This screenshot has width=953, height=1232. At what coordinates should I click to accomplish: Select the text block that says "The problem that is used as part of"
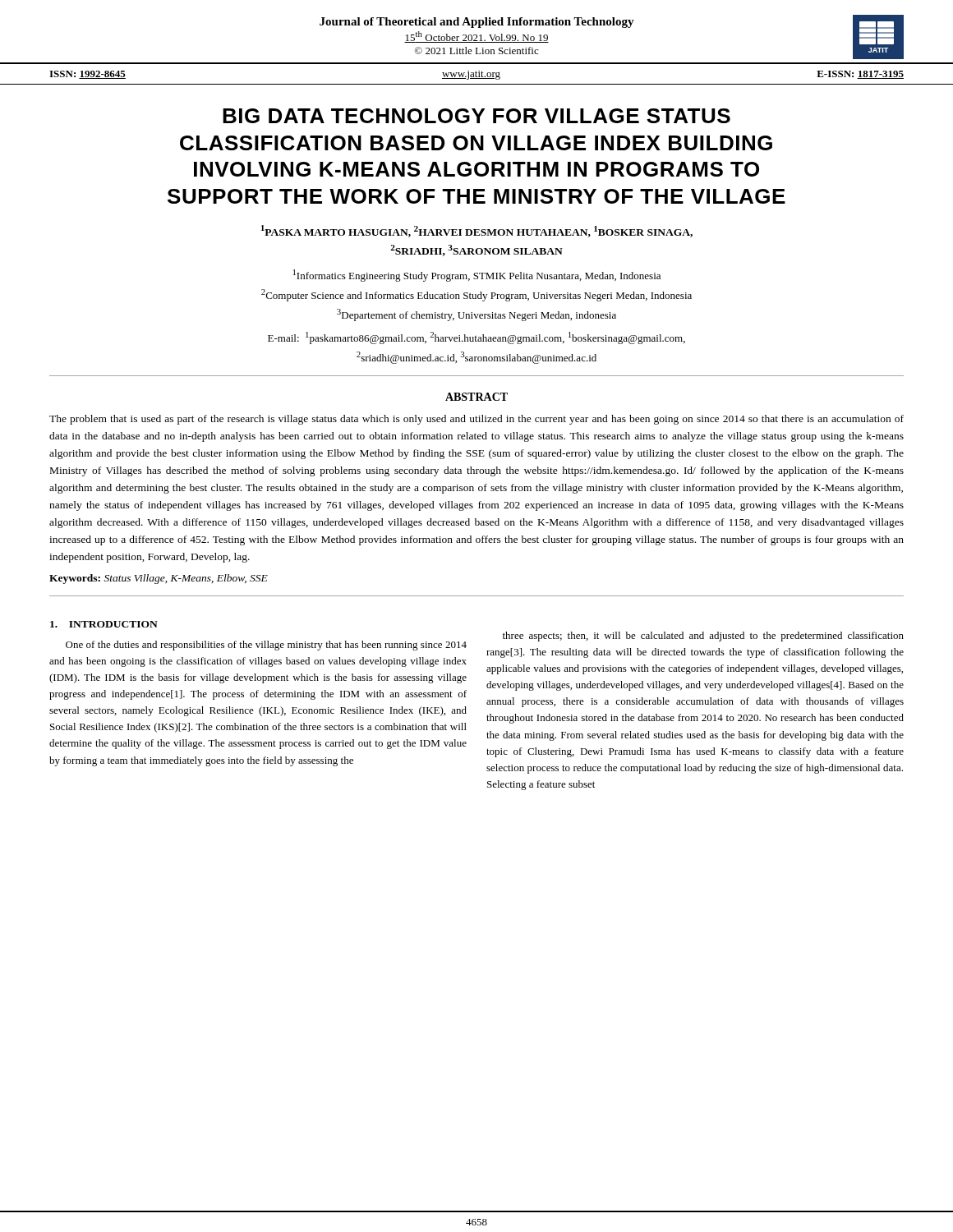point(476,487)
